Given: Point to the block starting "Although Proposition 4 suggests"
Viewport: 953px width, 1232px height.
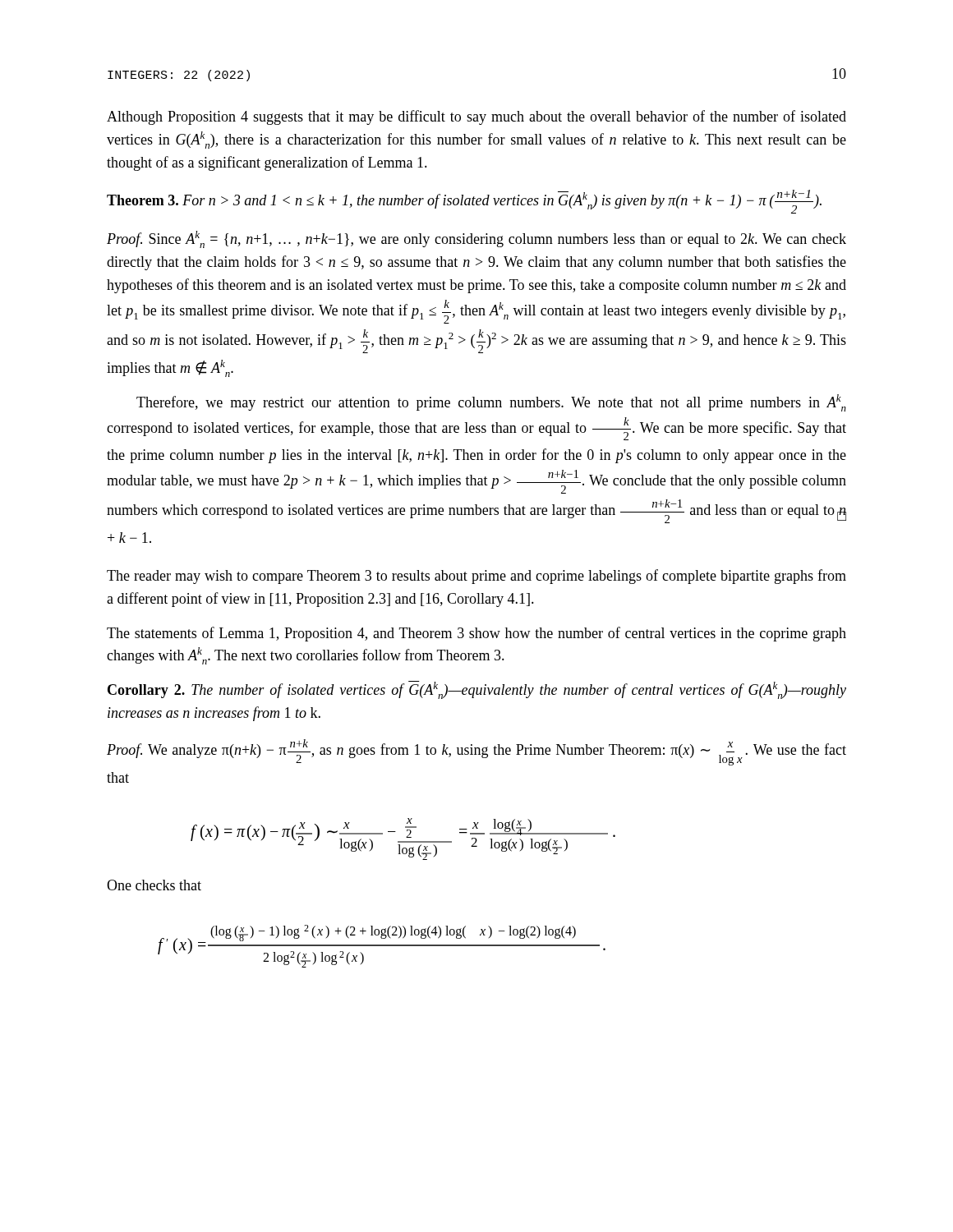Looking at the screenshot, I should [x=476, y=140].
